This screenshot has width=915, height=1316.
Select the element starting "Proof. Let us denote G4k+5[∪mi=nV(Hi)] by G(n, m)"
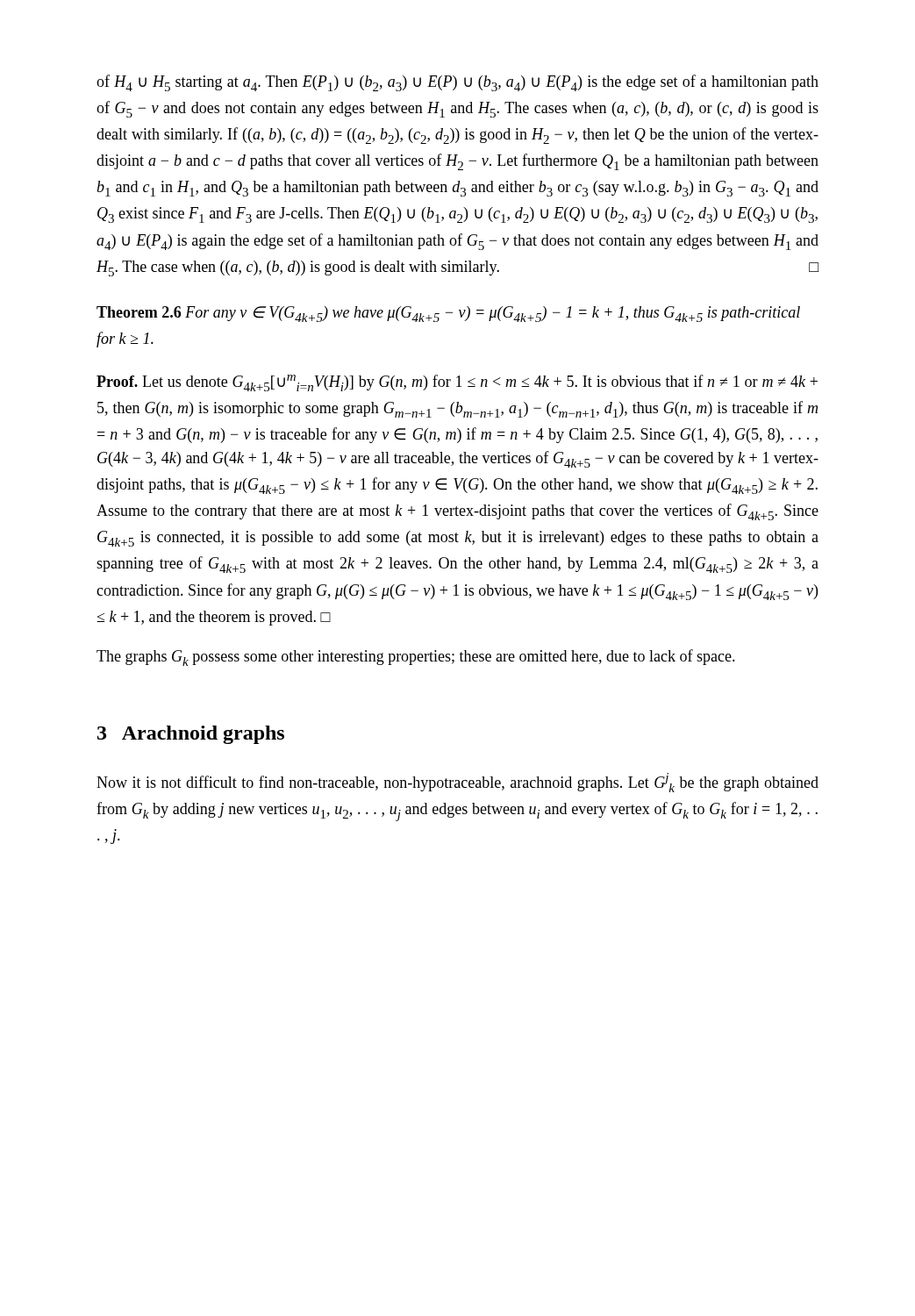[458, 497]
